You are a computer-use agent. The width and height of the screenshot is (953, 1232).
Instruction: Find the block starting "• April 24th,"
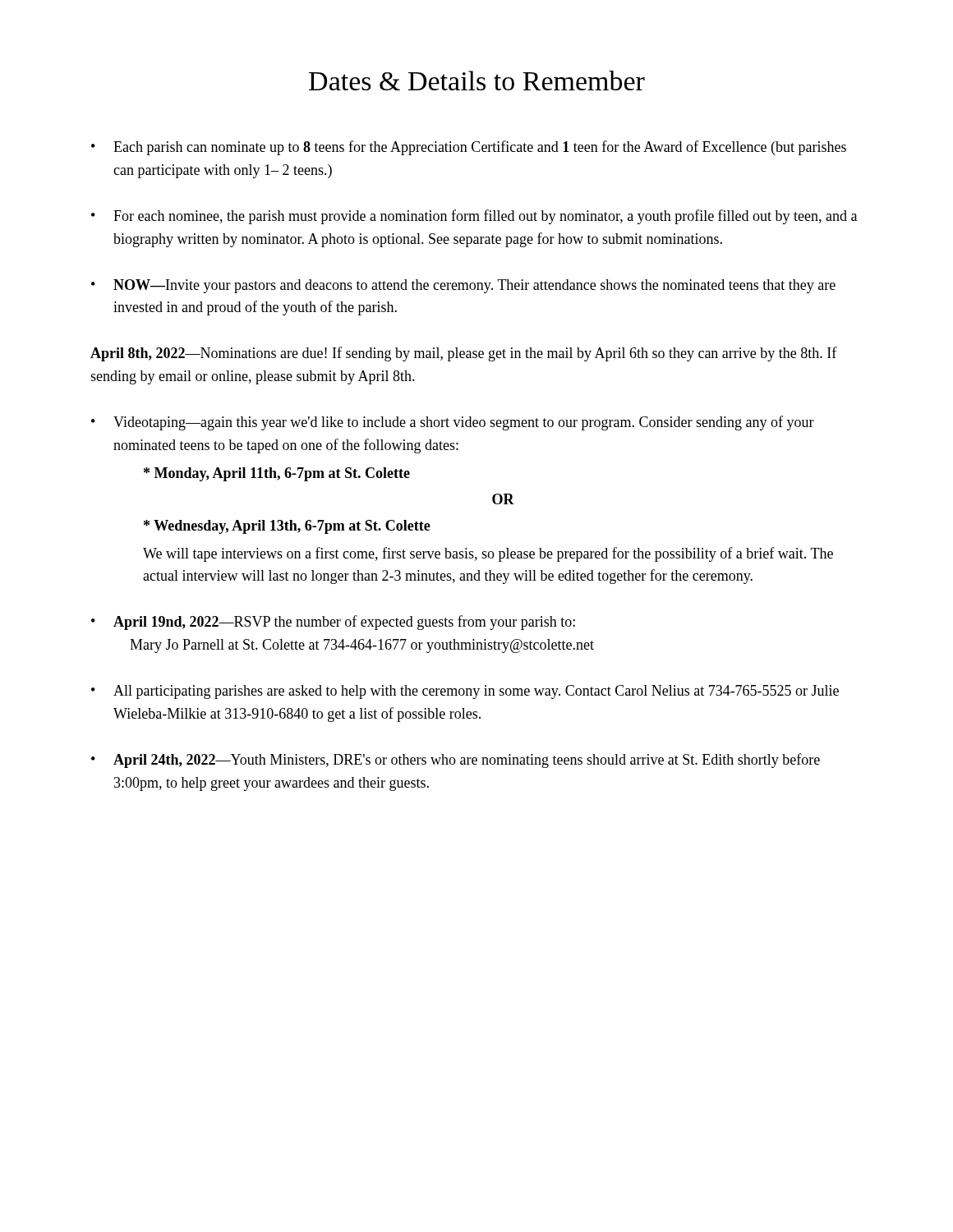tap(476, 772)
